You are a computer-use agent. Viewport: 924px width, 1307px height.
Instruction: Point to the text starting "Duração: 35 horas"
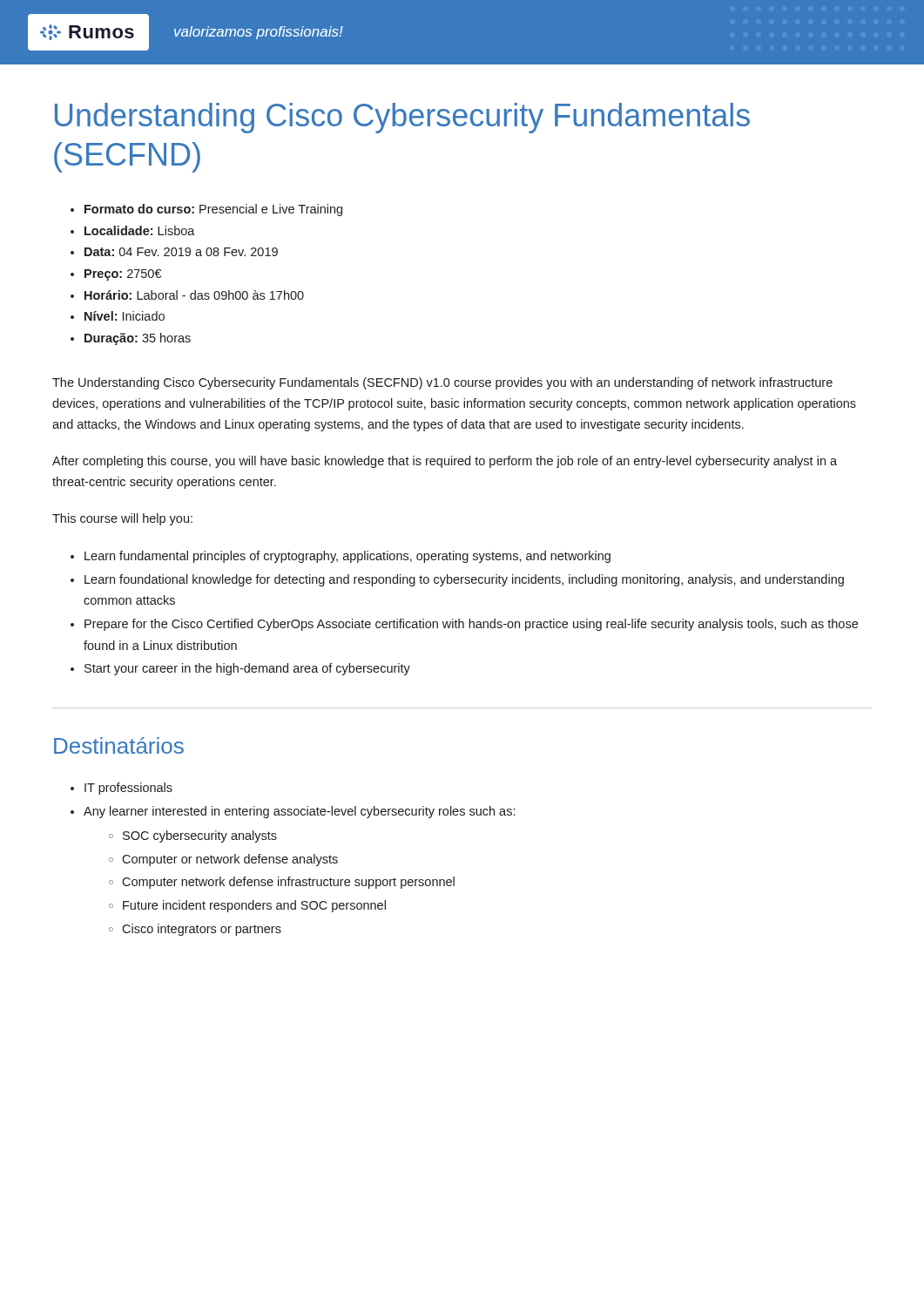coord(137,338)
